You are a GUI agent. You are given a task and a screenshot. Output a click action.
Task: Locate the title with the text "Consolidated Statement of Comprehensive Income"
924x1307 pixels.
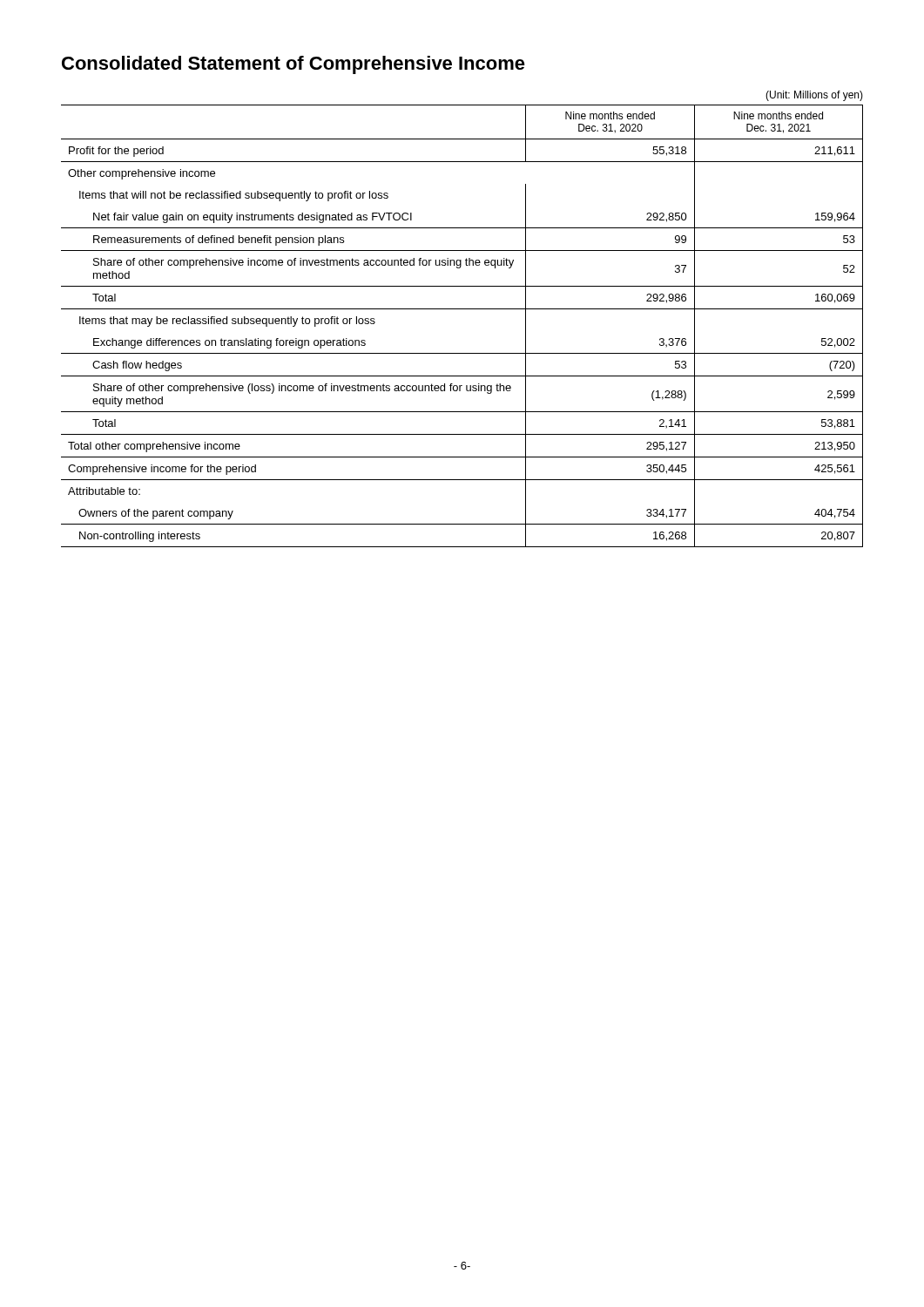coord(293,63)
